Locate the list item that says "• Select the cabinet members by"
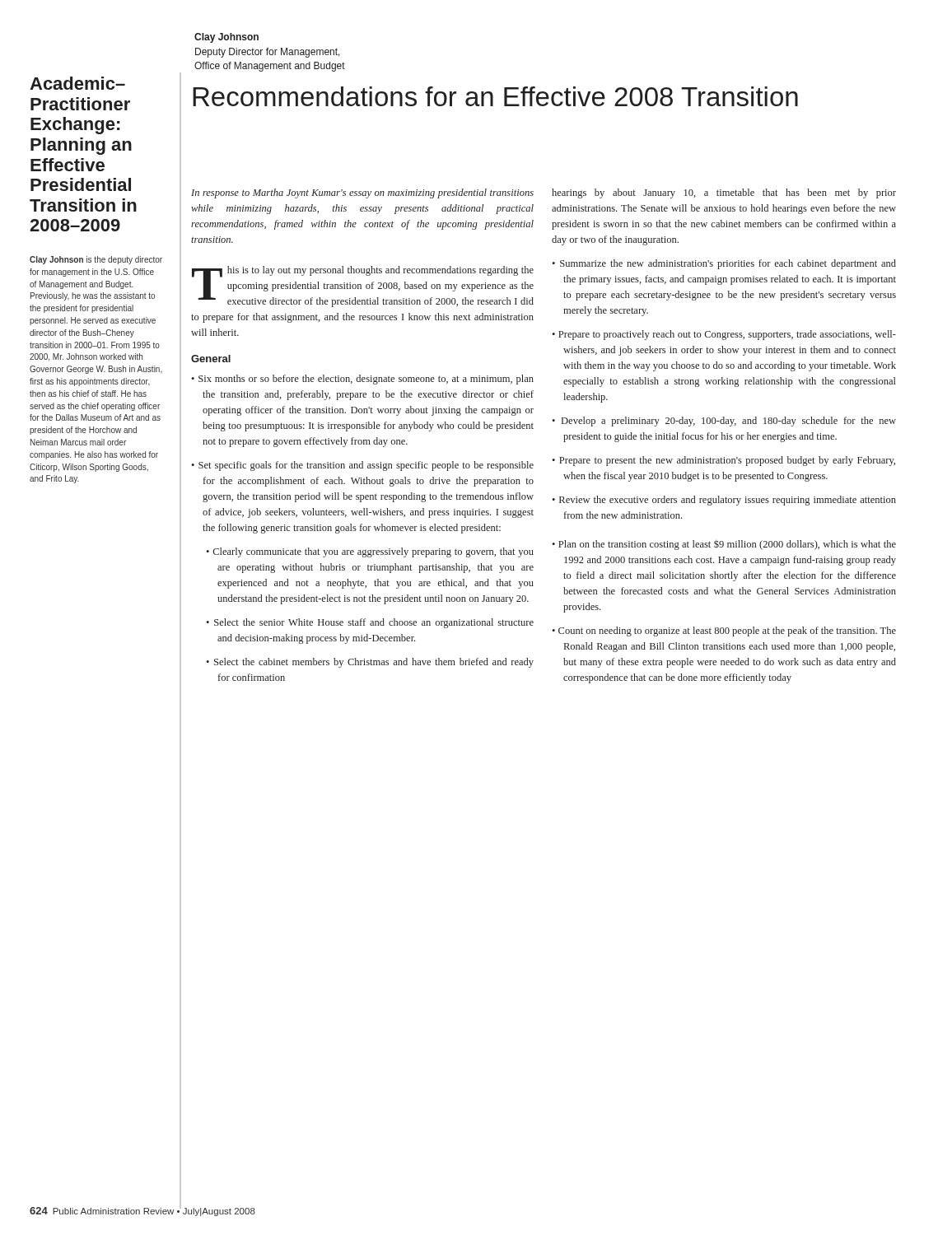 pos(370,670)
